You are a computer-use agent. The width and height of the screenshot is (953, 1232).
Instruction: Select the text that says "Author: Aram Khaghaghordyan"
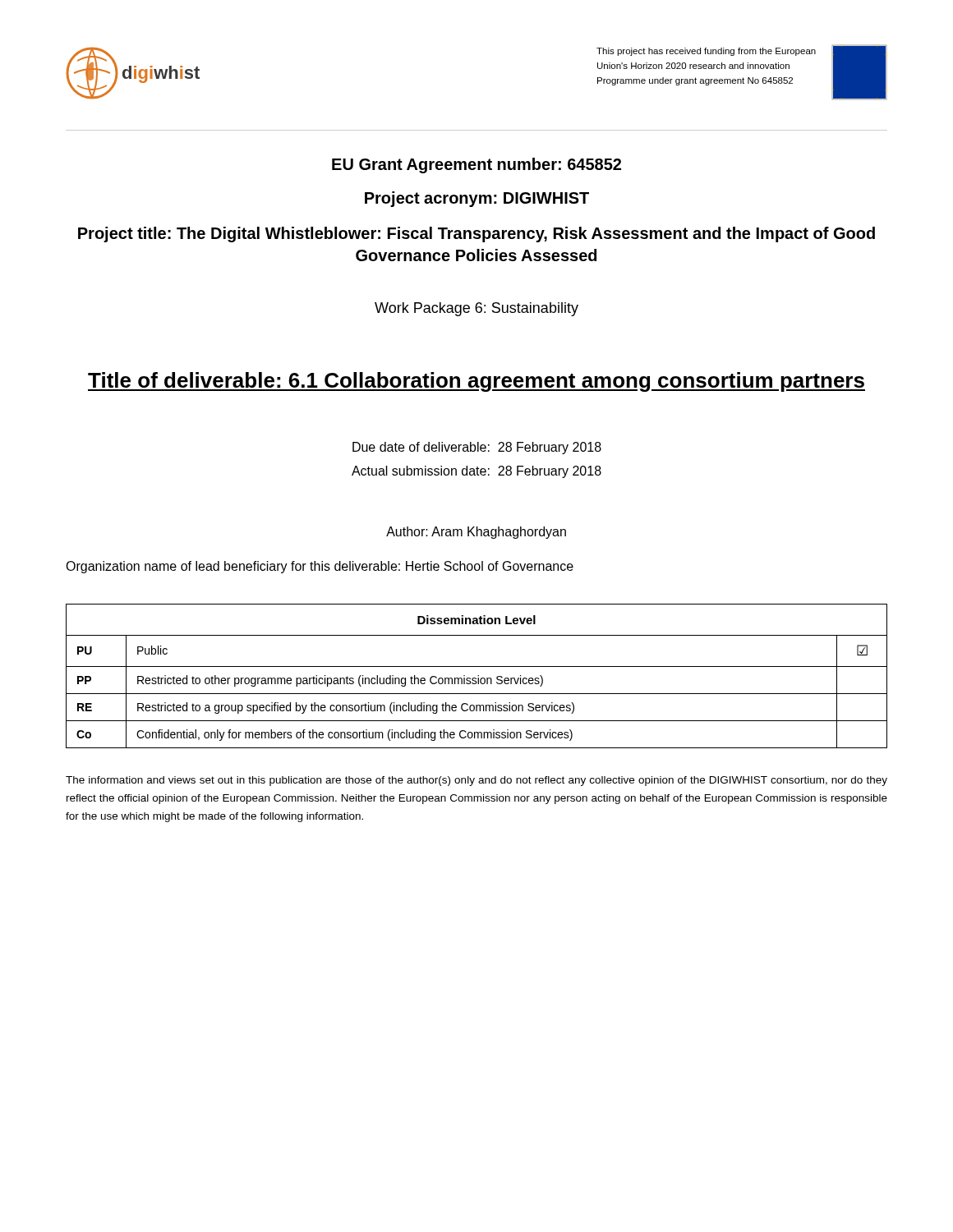(476, 532)
